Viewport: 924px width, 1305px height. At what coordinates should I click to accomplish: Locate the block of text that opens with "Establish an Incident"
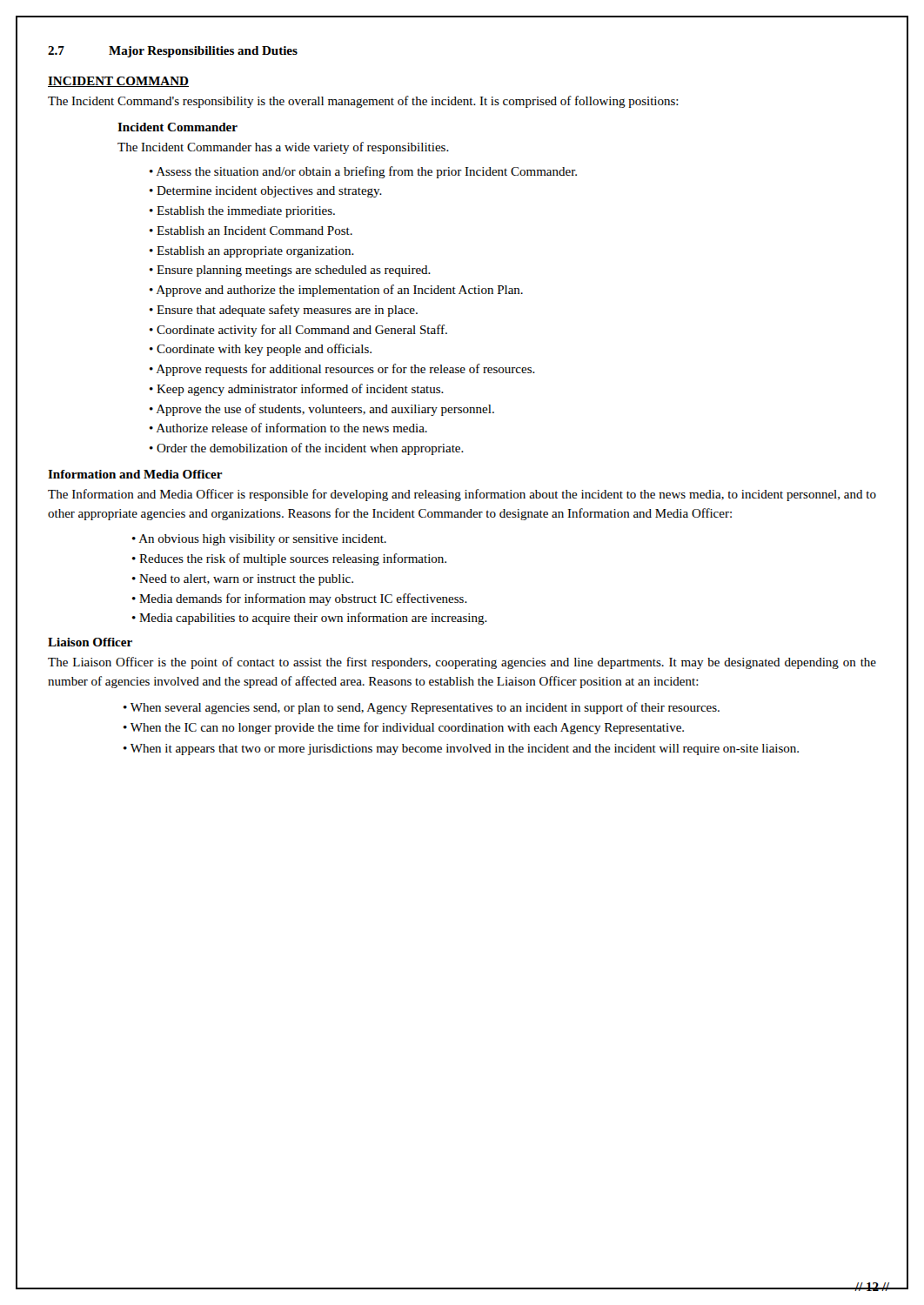pos(255,230)
